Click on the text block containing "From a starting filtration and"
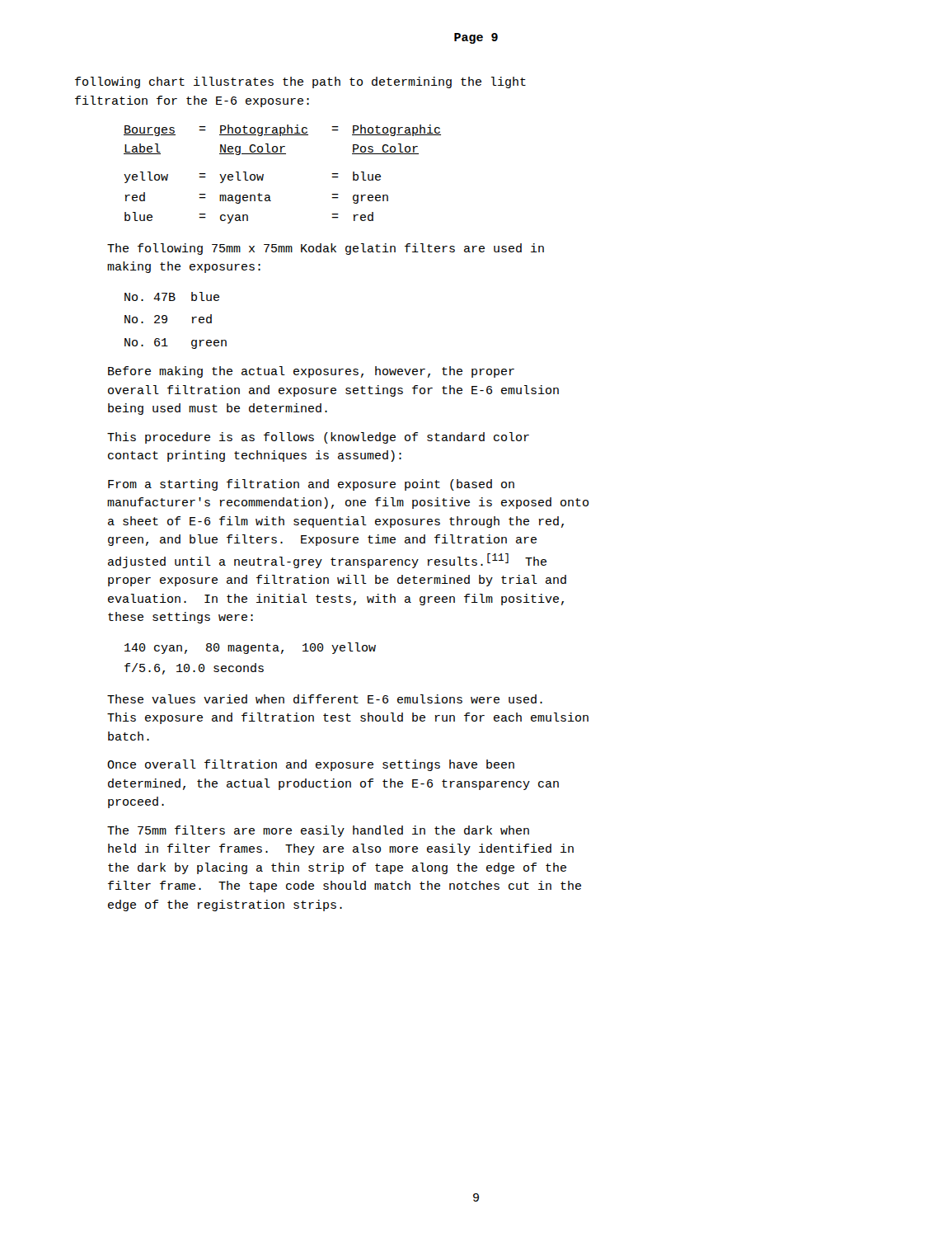This screenshot has width=952, height=1237. pos(348,551)
